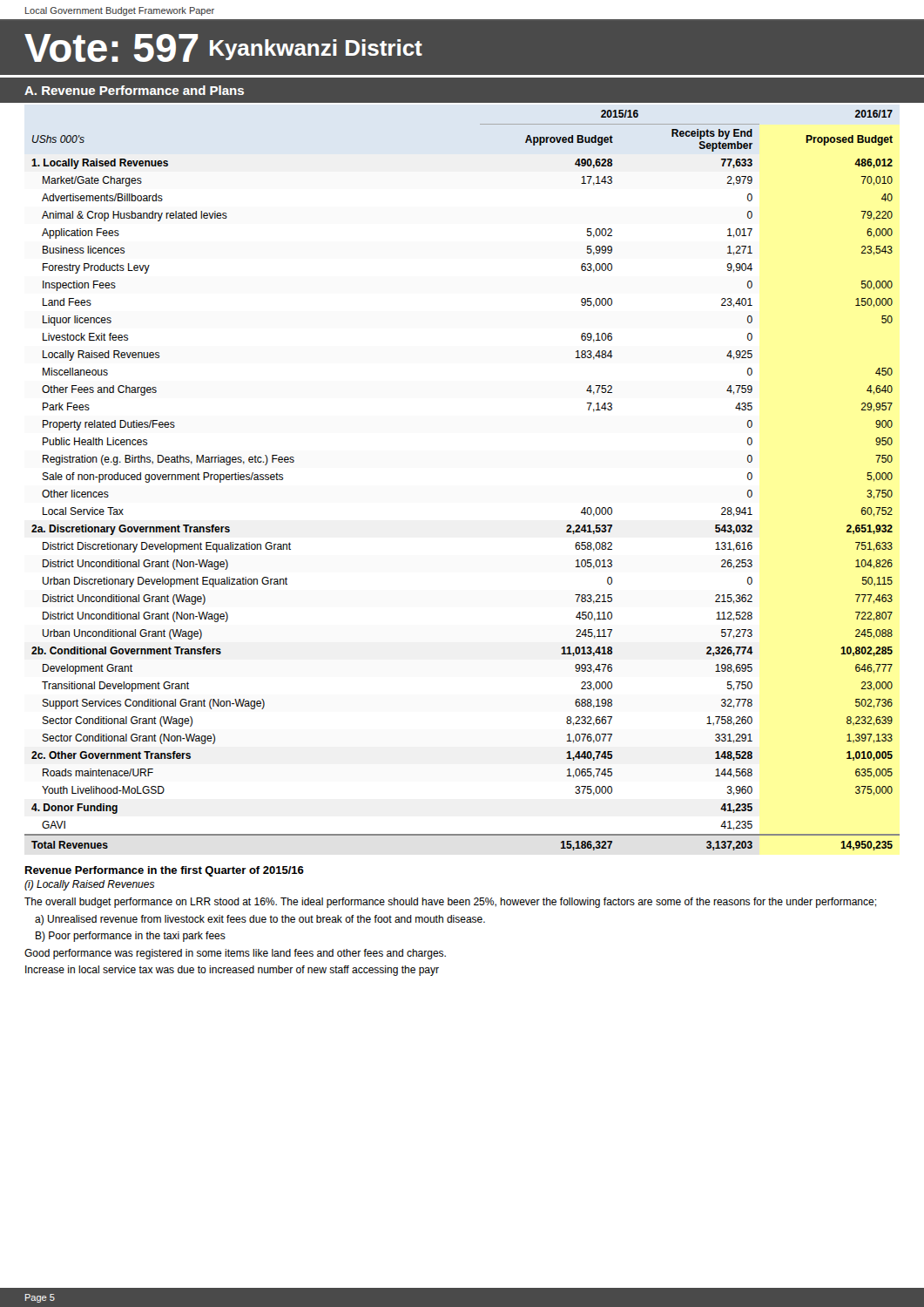Find "(i) Locally Raised Revenues" on this page
The width and height of the screenshot is (924, 1307).
point(89,884)
